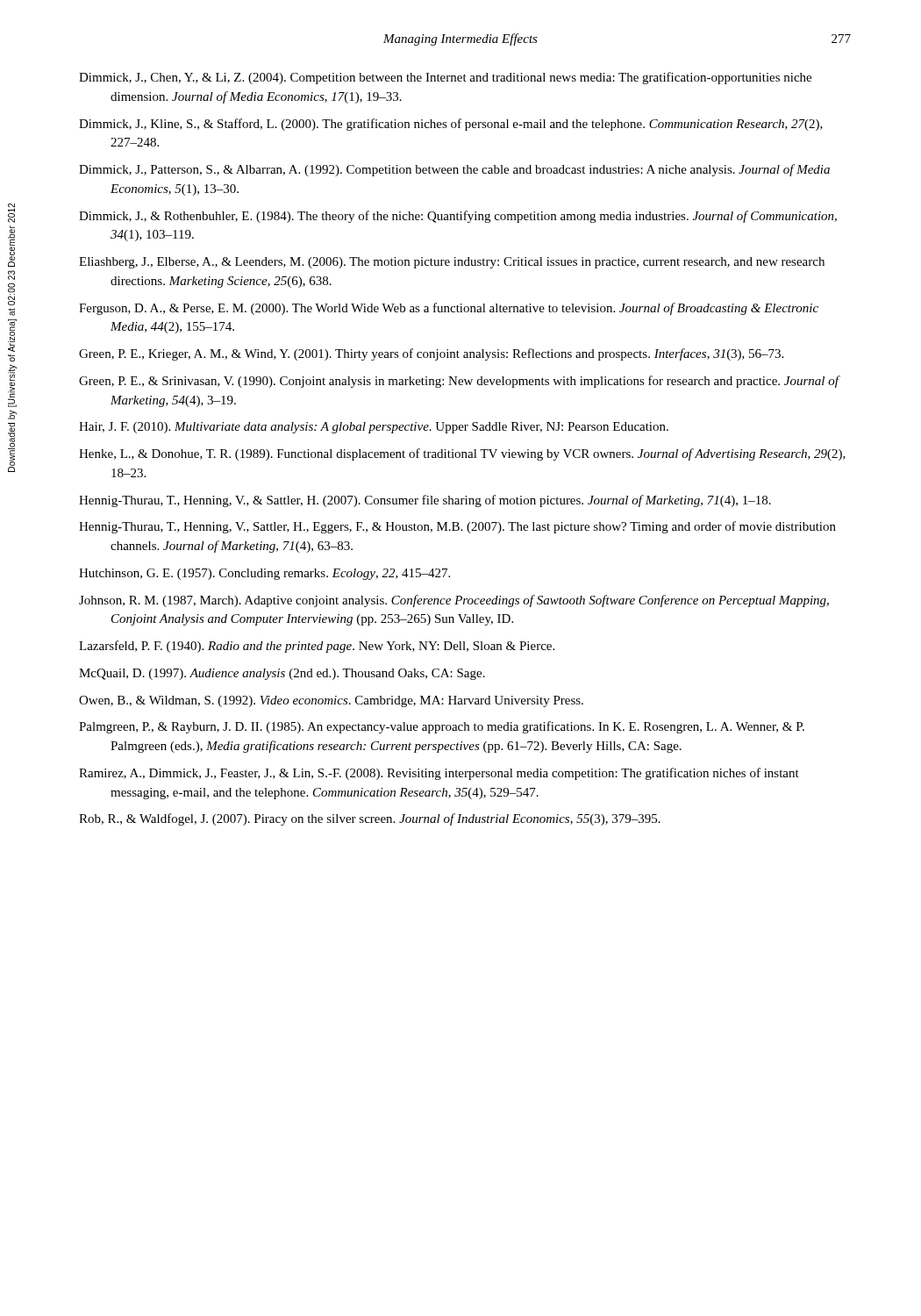Point to the block beginning "Green, P. E., &"
This screenshot has width=921, height=1316.
click(459, 390)
